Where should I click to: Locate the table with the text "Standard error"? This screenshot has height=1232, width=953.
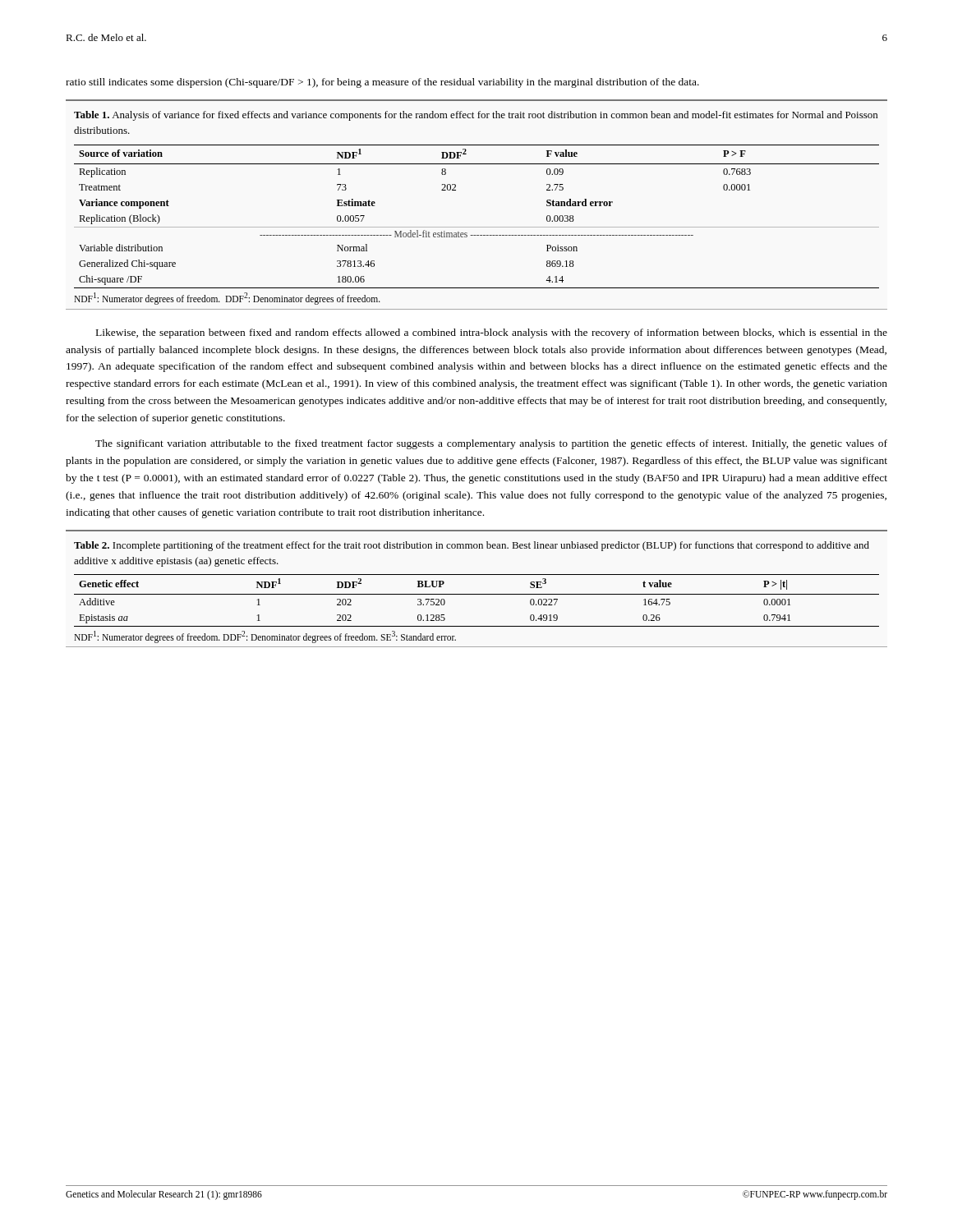coord(476,204)
